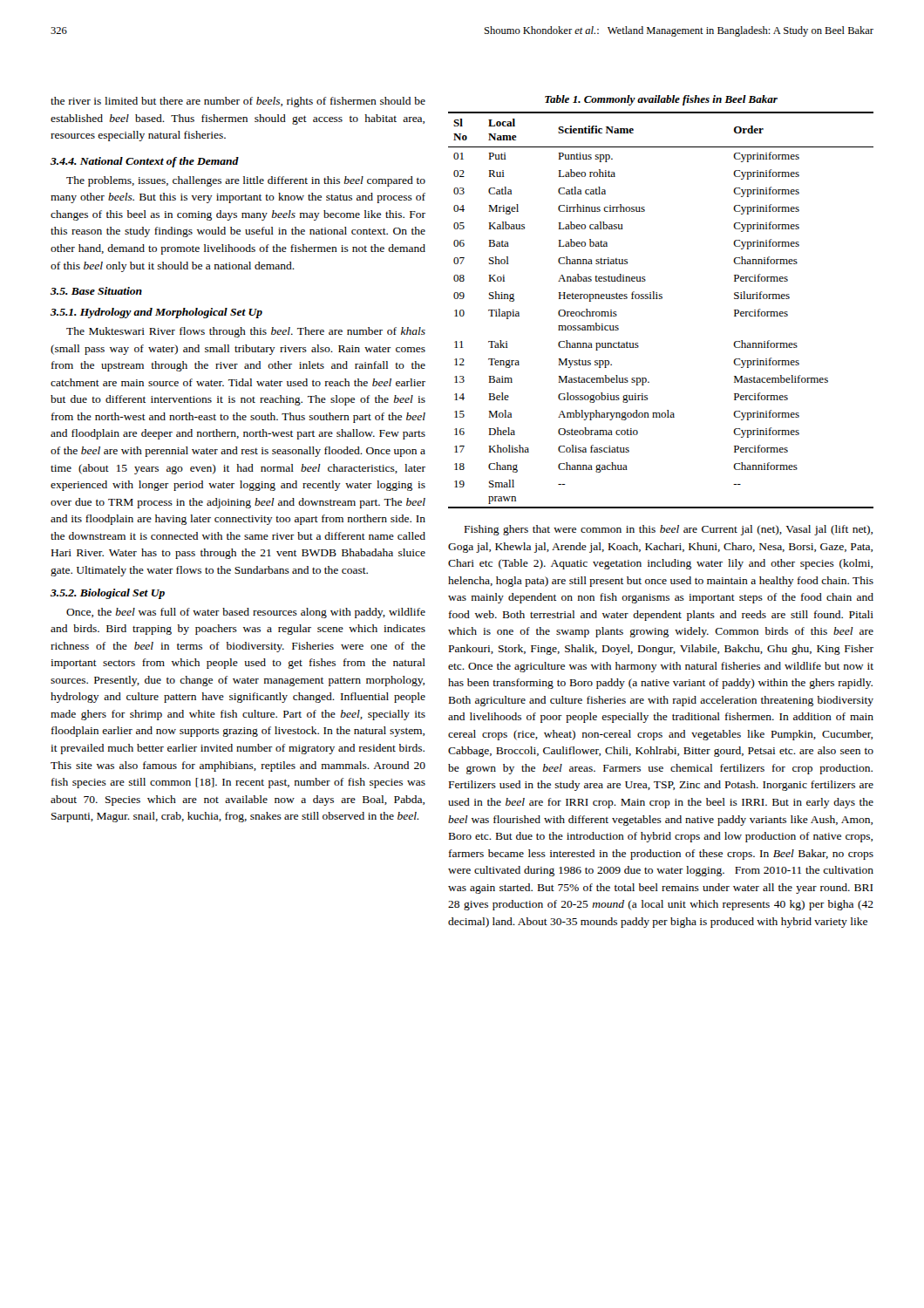Select the section header containing "3.5.2. Biological Set Up"
Viewport: 924px width, 1308px height.
108,594
